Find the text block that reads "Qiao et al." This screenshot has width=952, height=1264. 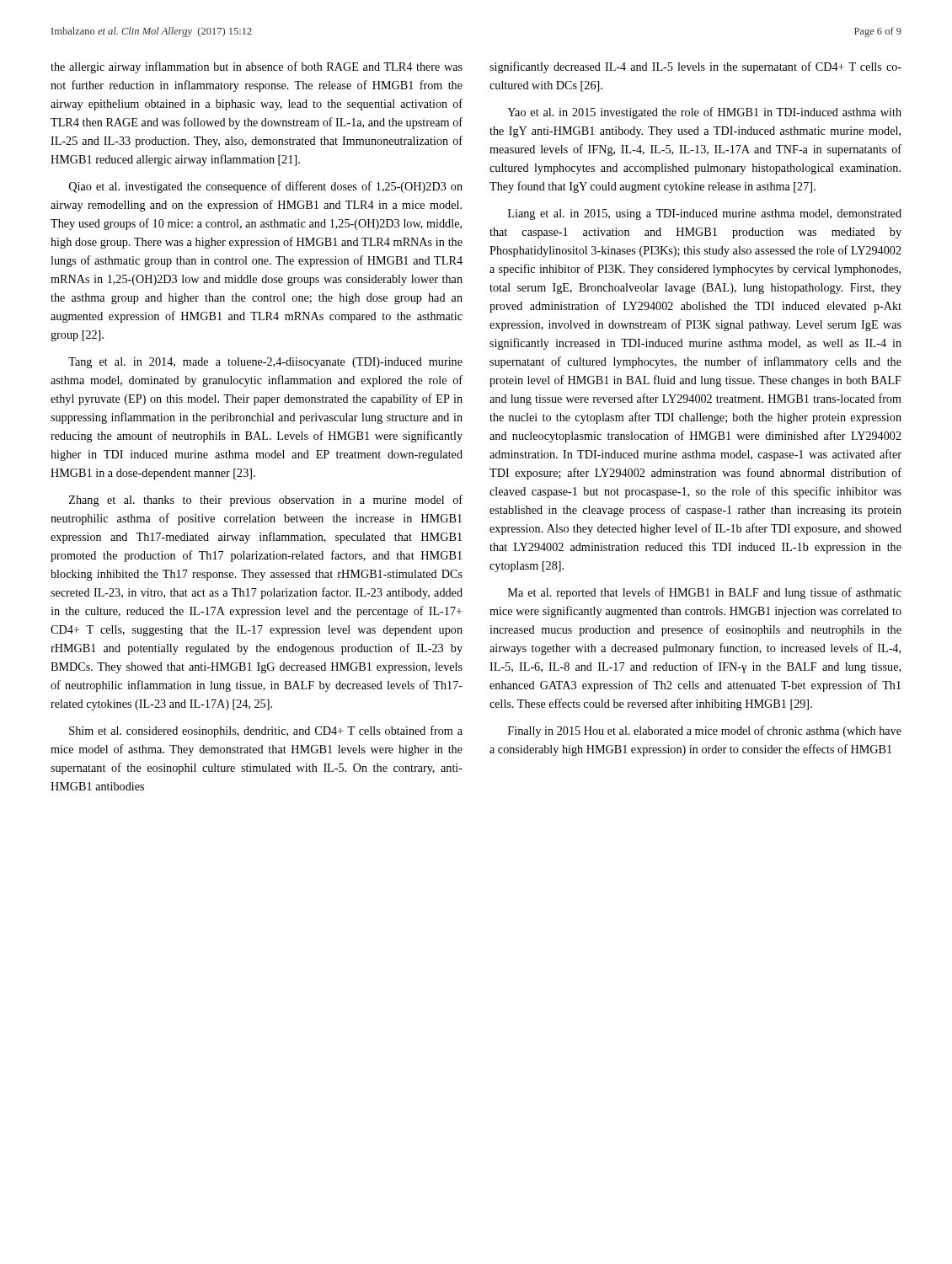(257, 260)
